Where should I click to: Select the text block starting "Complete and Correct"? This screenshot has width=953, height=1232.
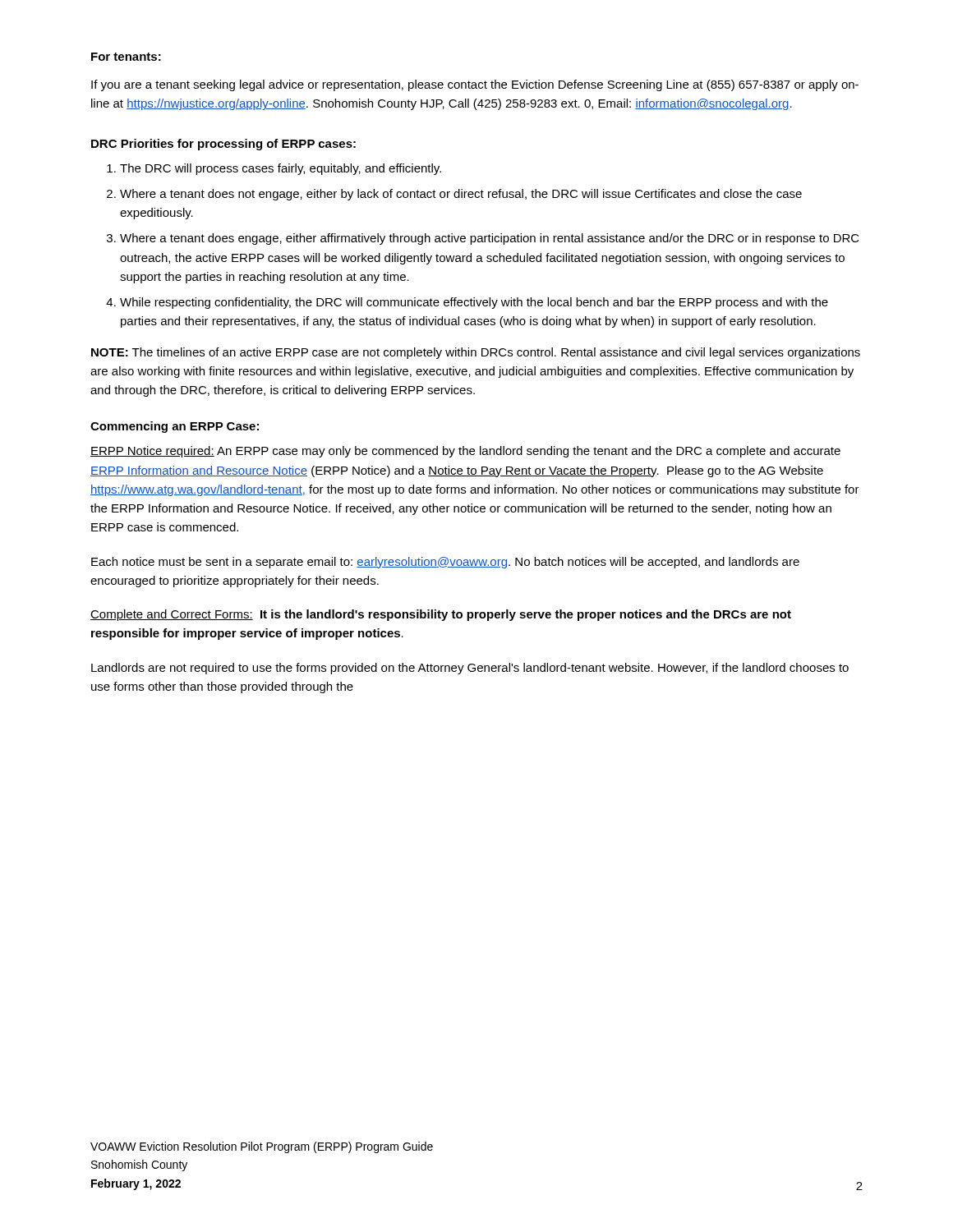pyautogui.click(x=441, y=624)
